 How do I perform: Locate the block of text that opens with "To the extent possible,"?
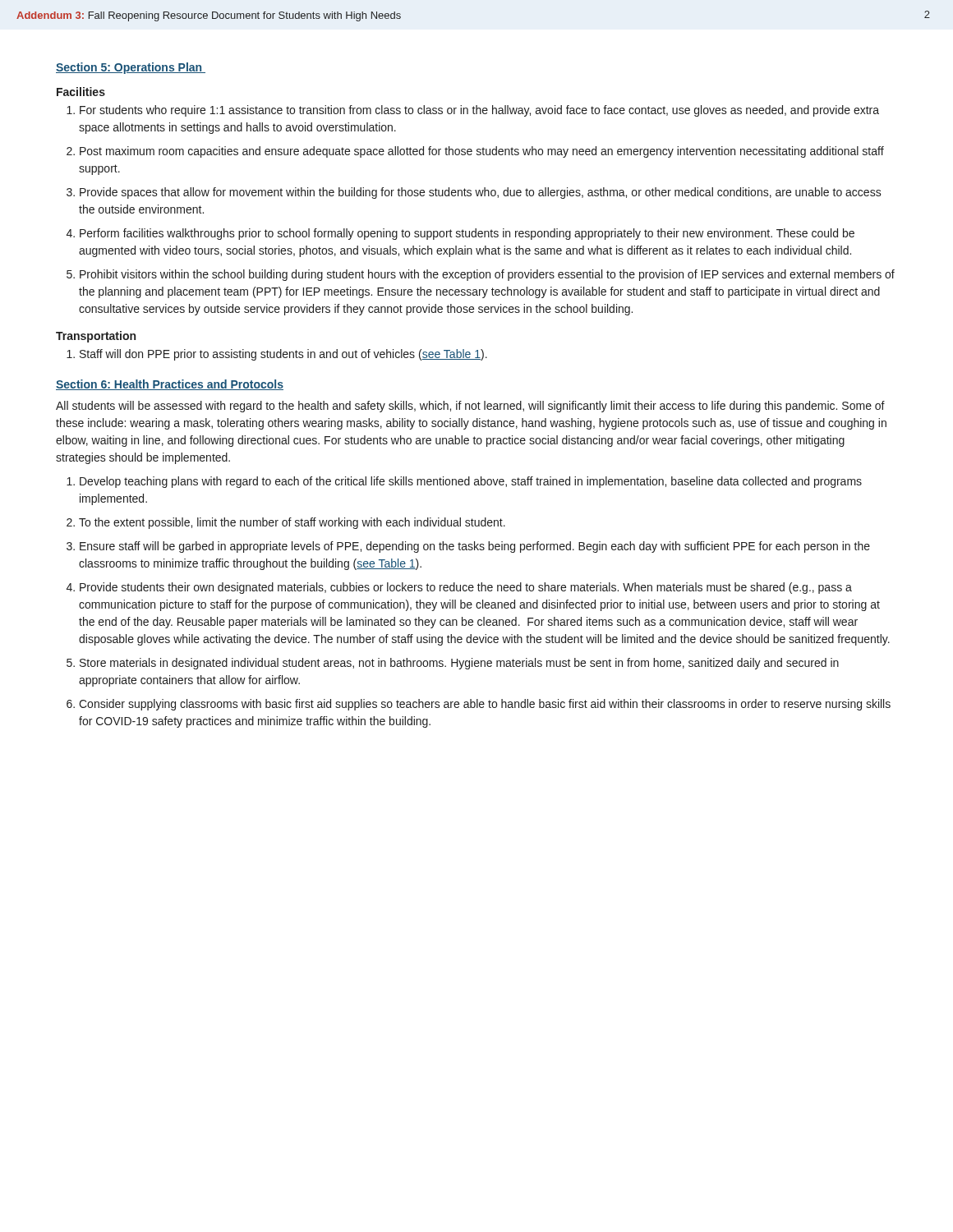pos(476,523)
